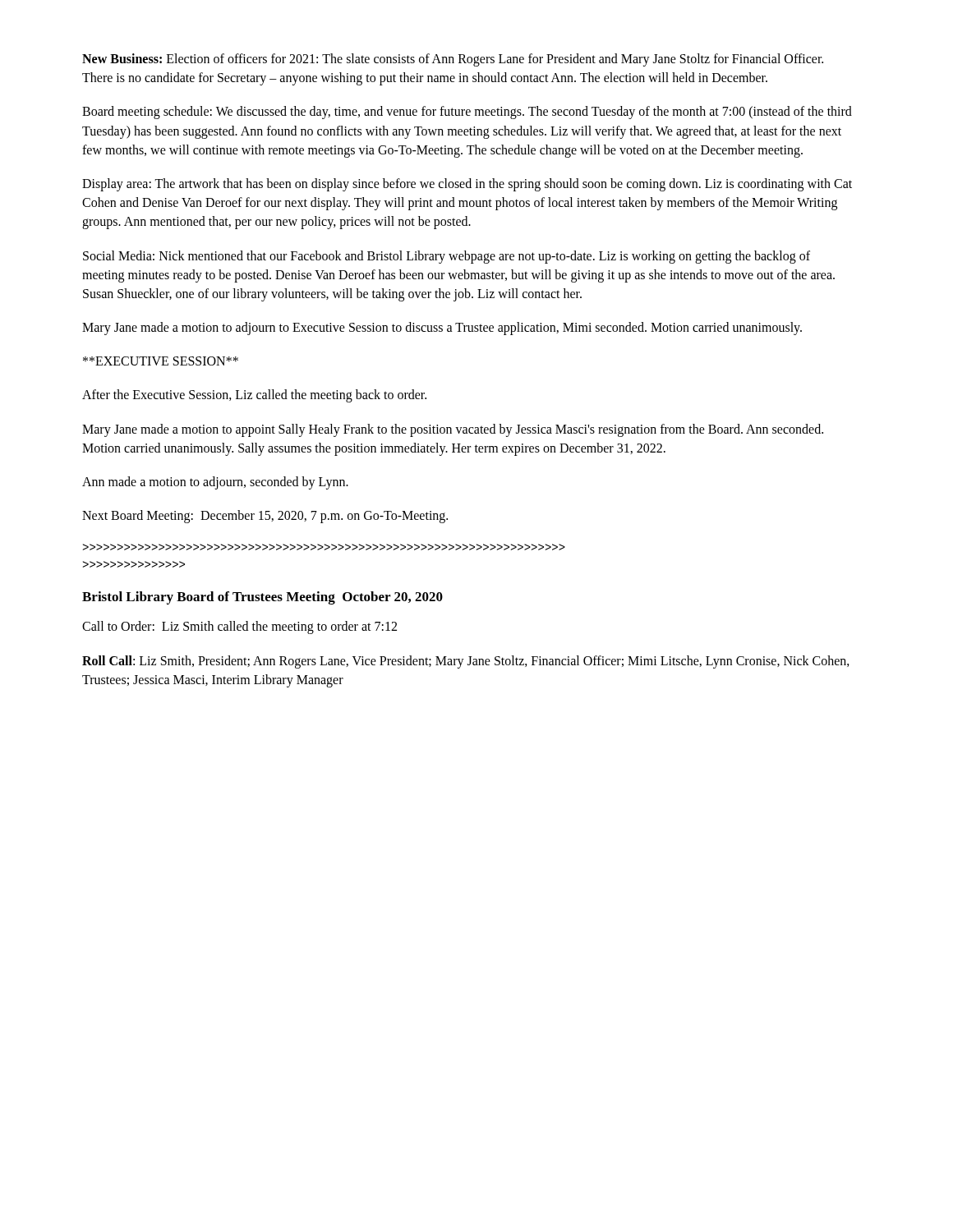This screenshot has width=953, height=1232.
Task: Click on the text block that reads "After the Executive Session, Liz called the meeting"
Action: (x=255, y=395)
